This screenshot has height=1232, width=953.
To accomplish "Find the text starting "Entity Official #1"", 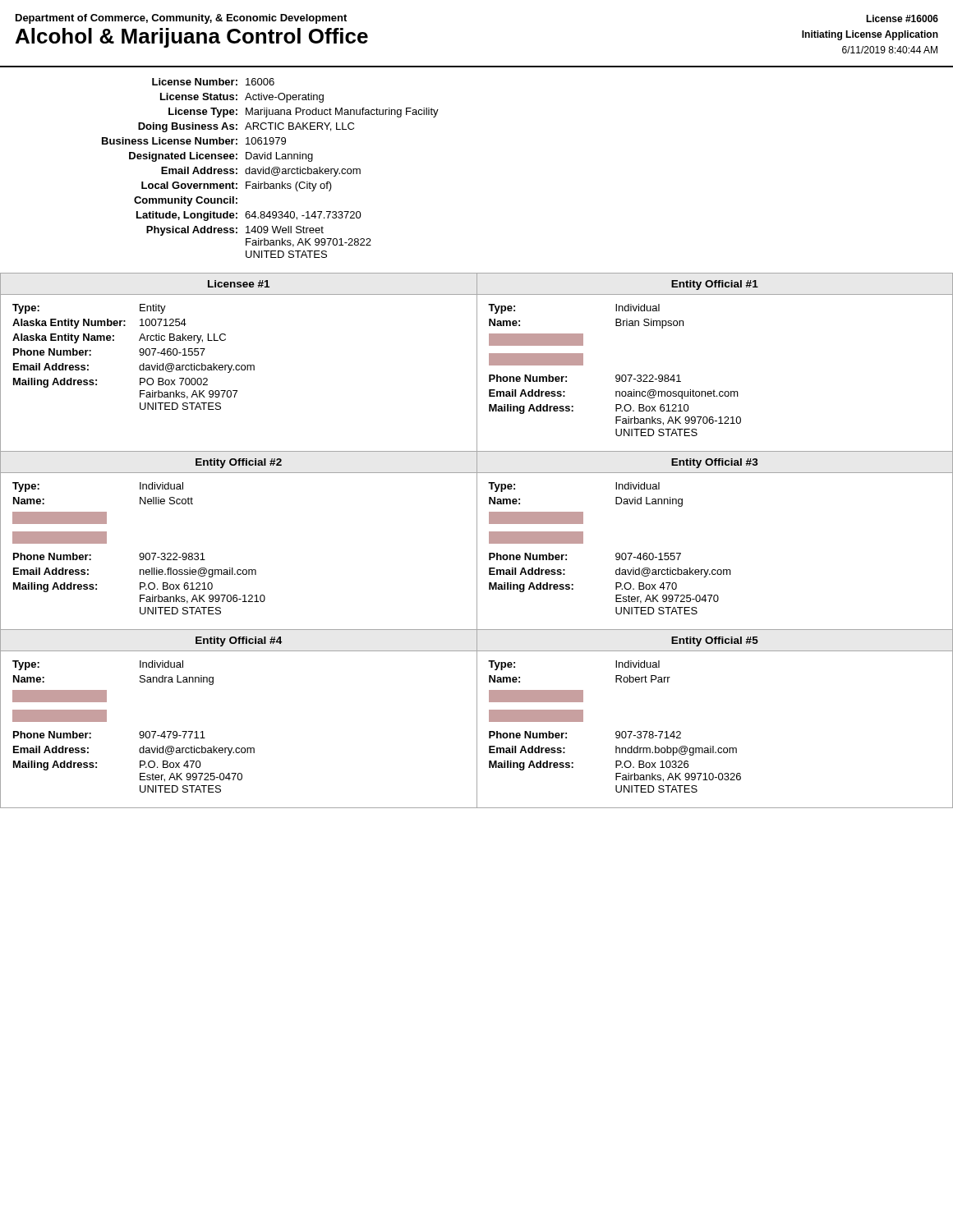I will pyautogui.click(x=715, y=283).
